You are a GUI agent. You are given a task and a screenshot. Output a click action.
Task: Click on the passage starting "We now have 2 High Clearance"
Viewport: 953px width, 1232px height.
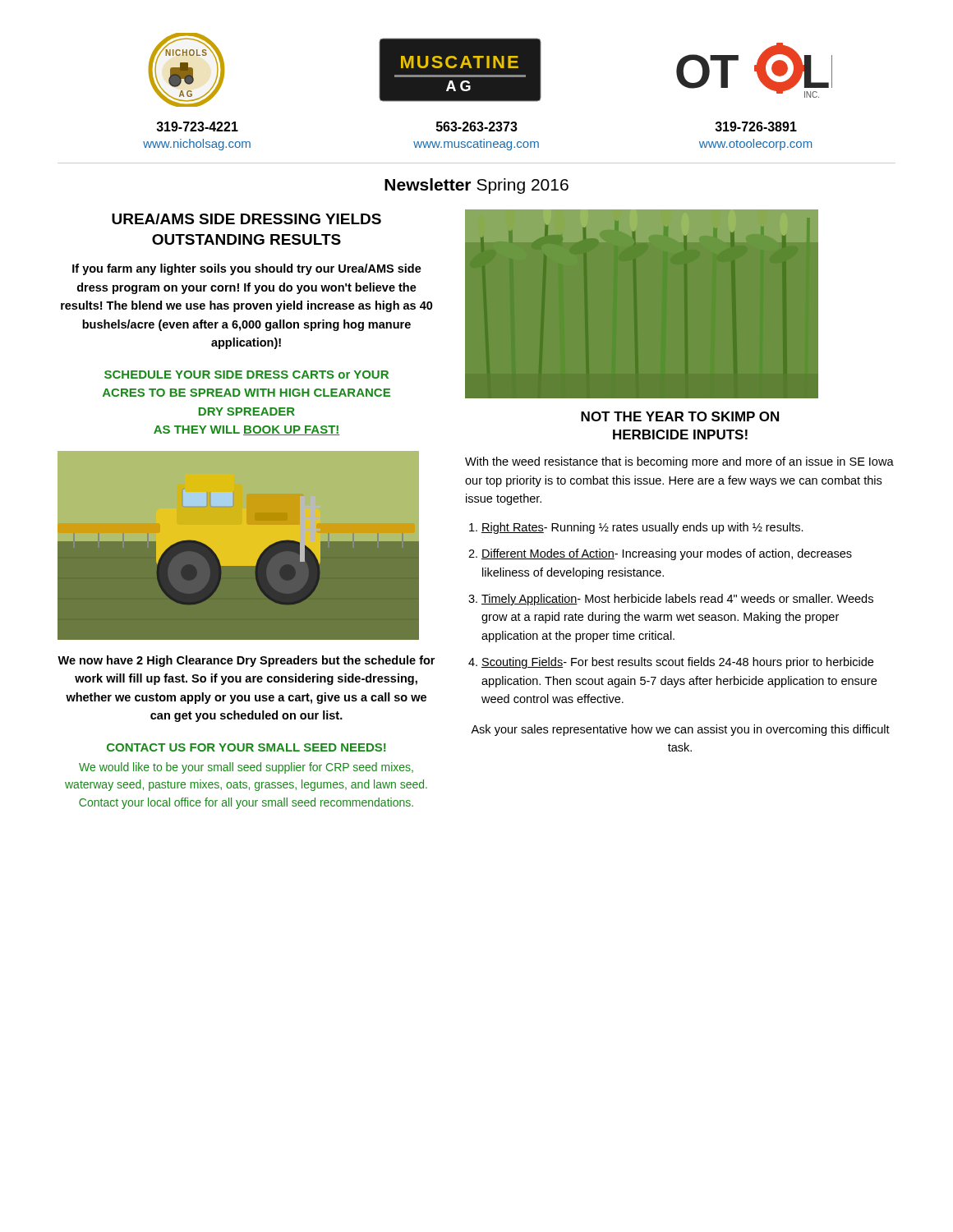246,688
